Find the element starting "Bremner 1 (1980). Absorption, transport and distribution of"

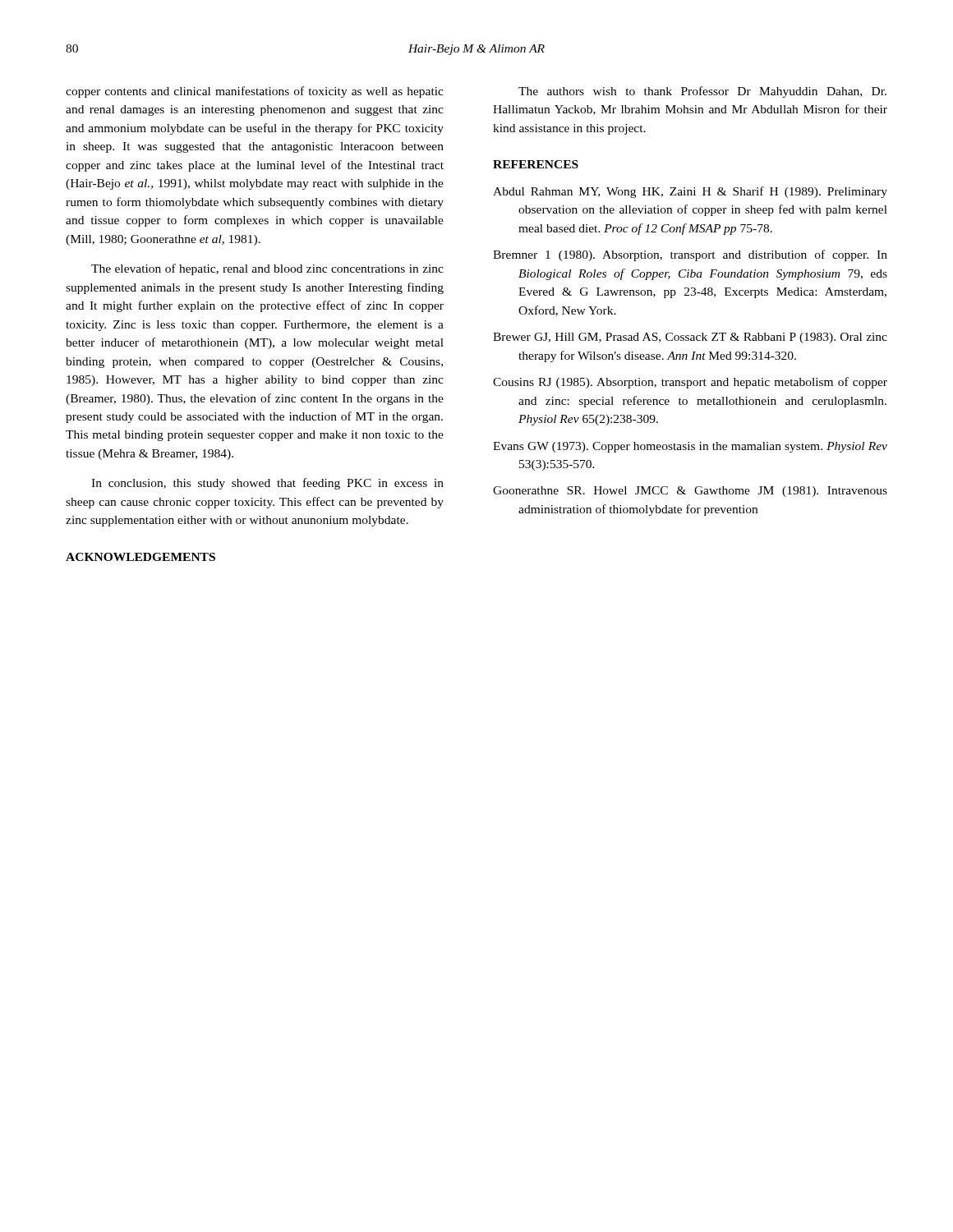690,282
